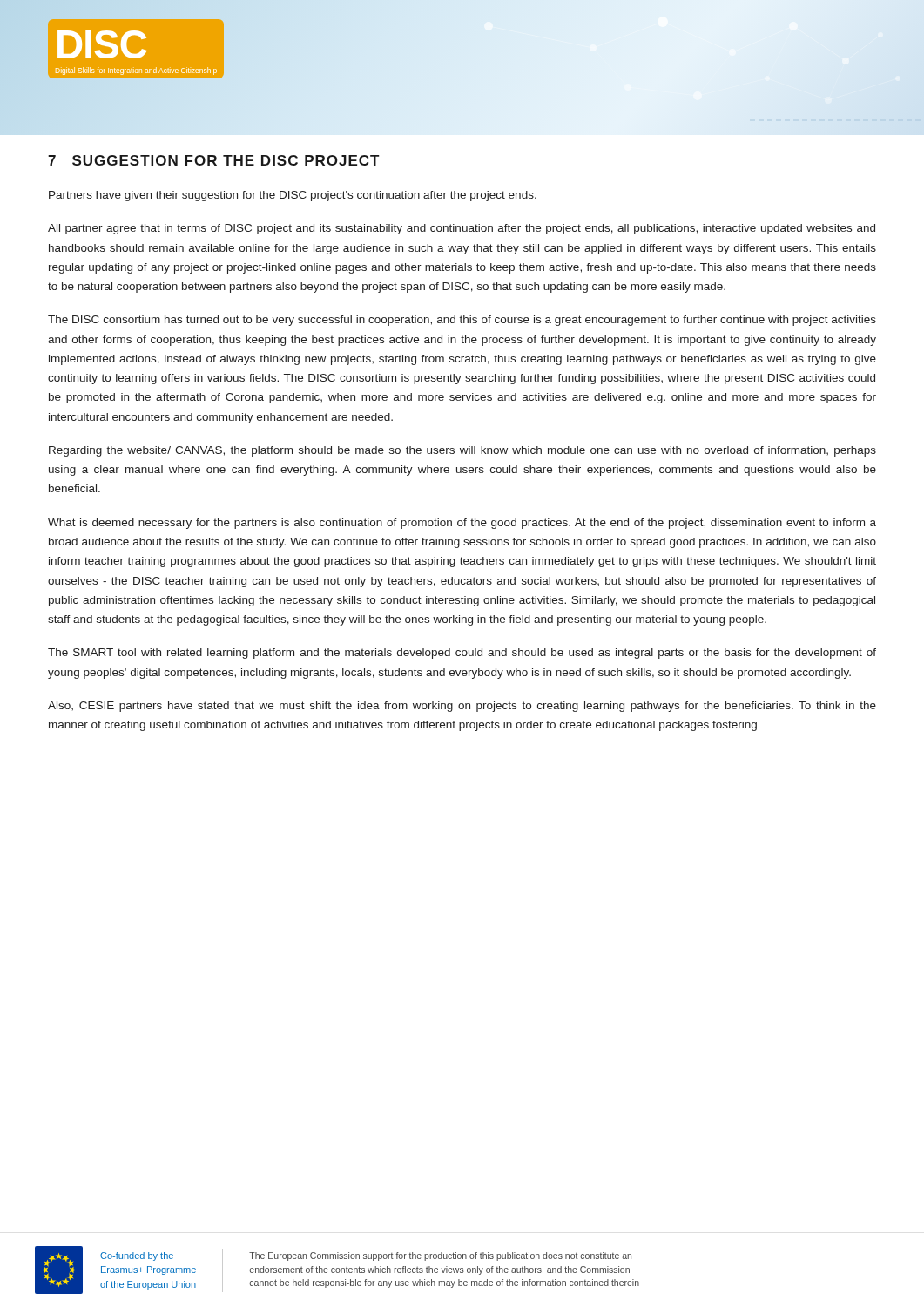Locate the text block that reads "Also, CESIE partners have stated that we"
The width and height of the screenshot is (924, 1307).
tap(462, 715)
